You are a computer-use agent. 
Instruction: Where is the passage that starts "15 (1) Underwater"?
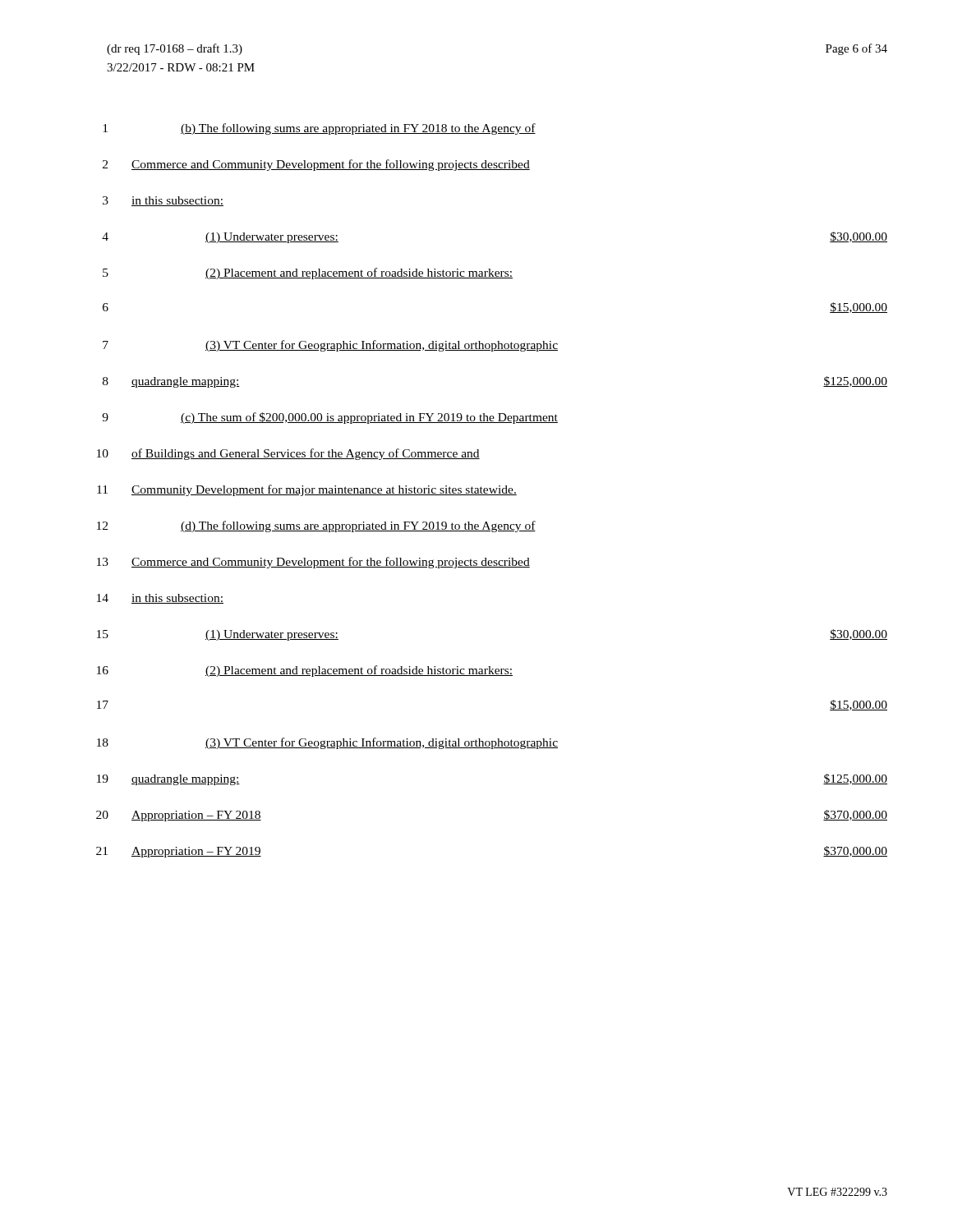(x=106, y=634)
